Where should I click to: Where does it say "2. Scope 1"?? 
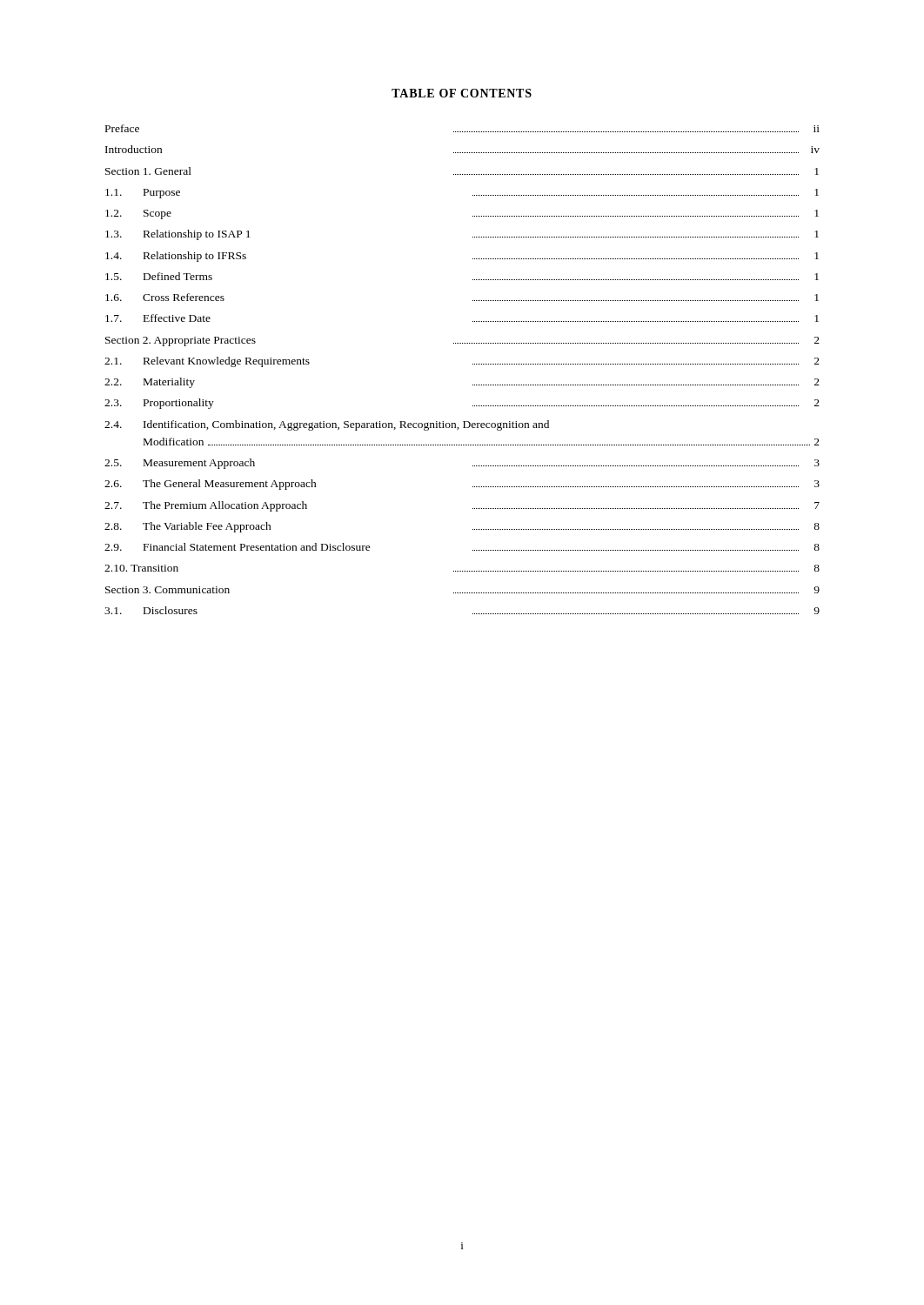tap(462, 213)
